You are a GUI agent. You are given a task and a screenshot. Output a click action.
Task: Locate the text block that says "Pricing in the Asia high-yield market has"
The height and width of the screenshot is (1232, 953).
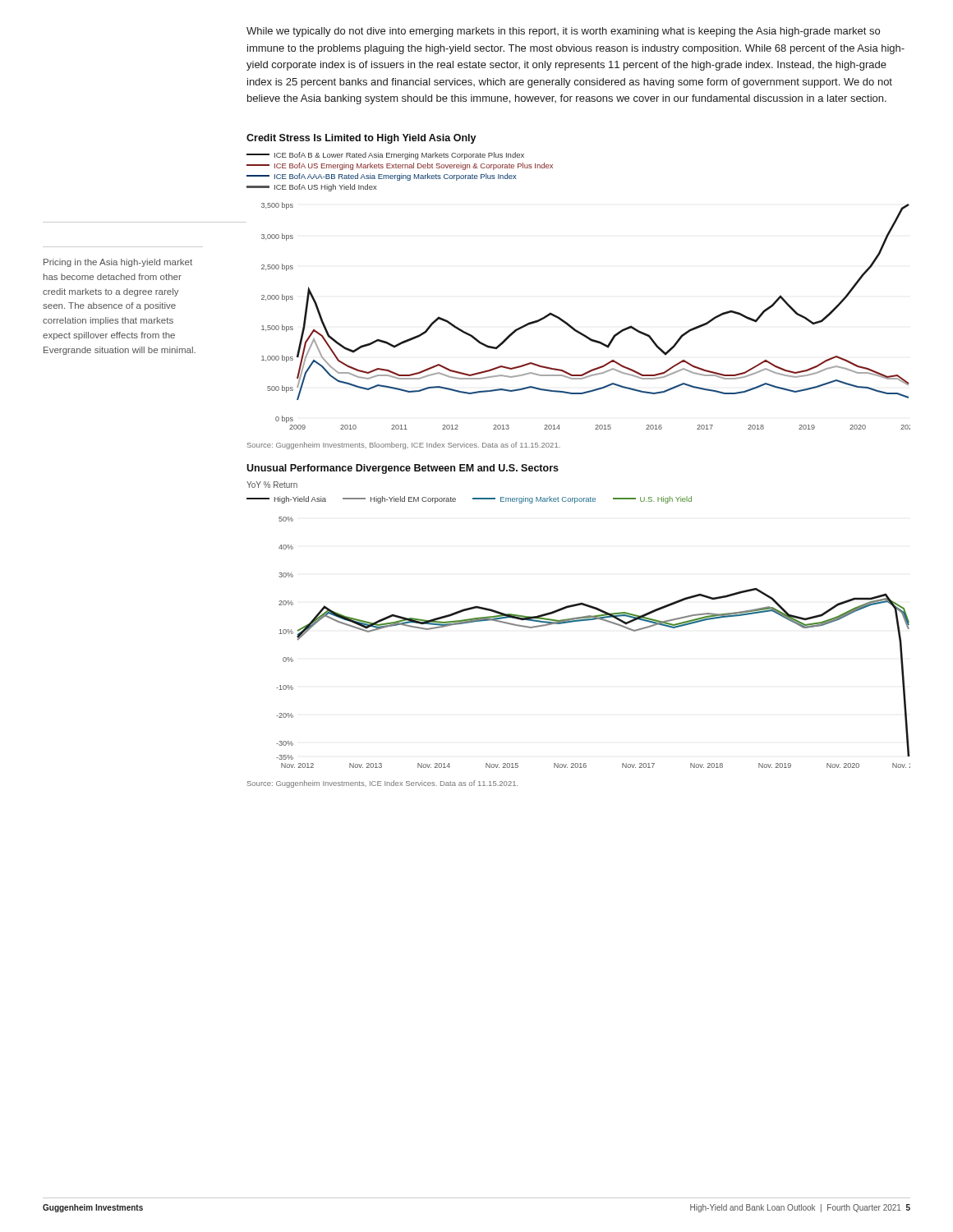[x=119, y=306]
